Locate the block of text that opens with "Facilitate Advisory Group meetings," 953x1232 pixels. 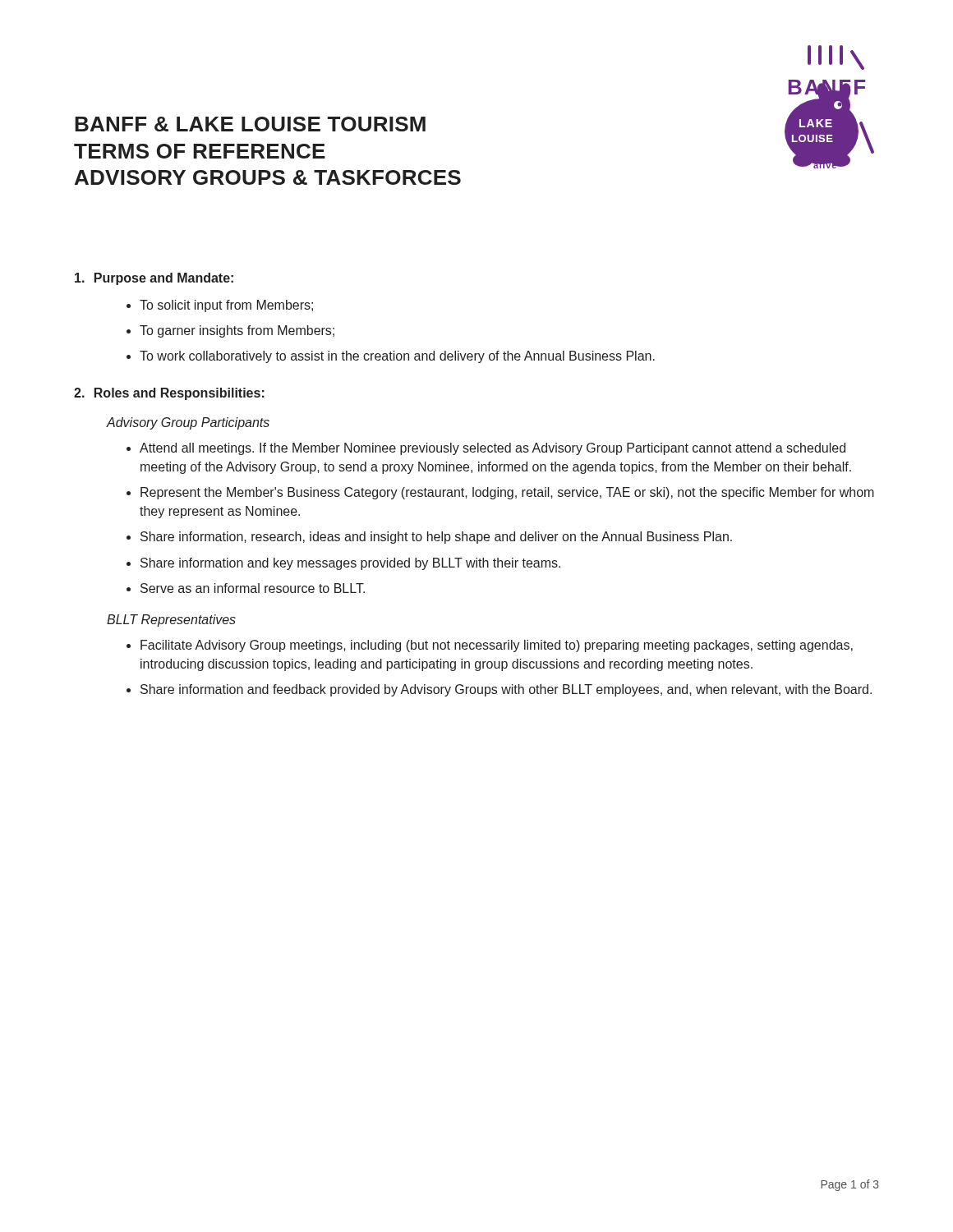point(497,655)
